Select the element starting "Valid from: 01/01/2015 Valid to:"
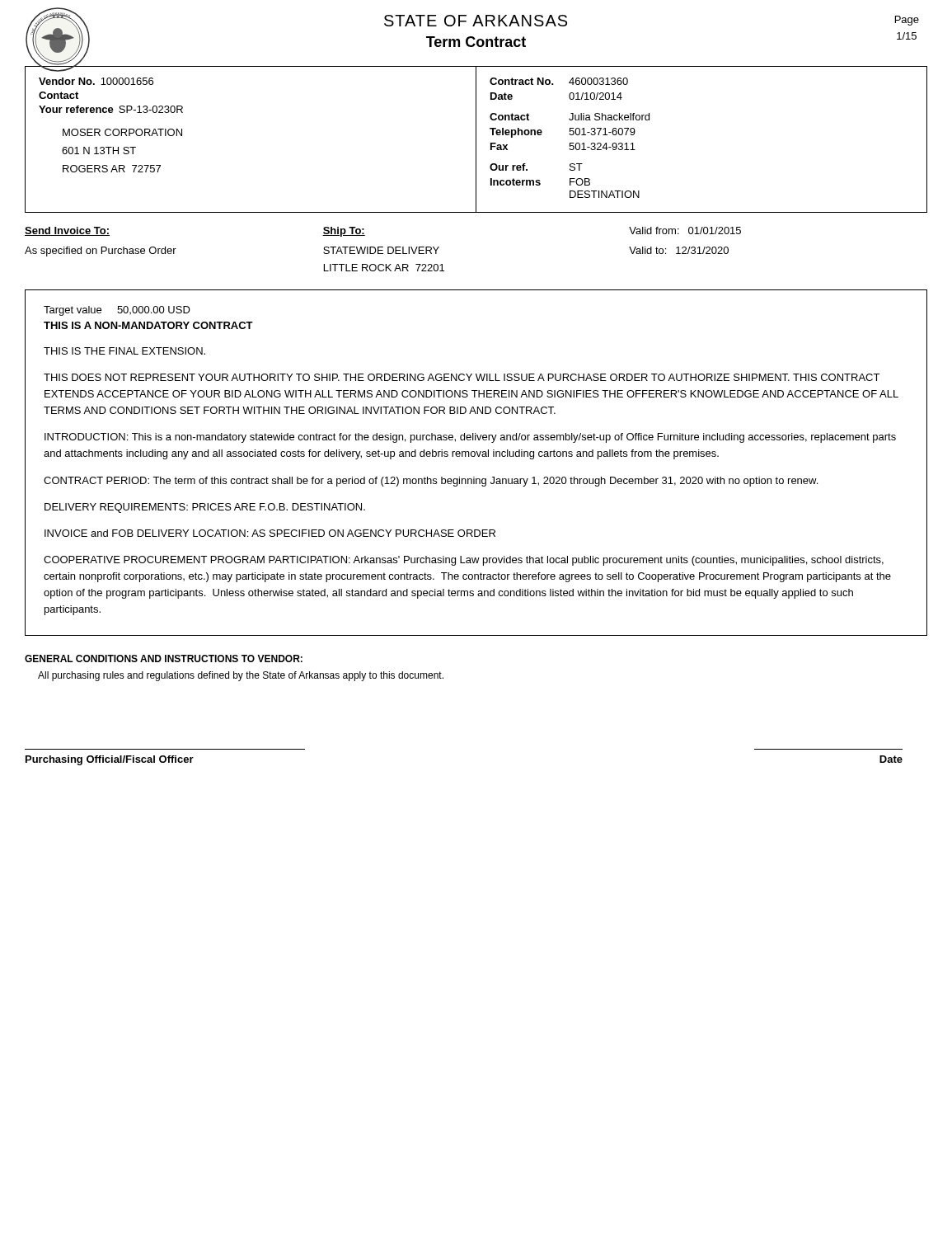 point(685,230)
